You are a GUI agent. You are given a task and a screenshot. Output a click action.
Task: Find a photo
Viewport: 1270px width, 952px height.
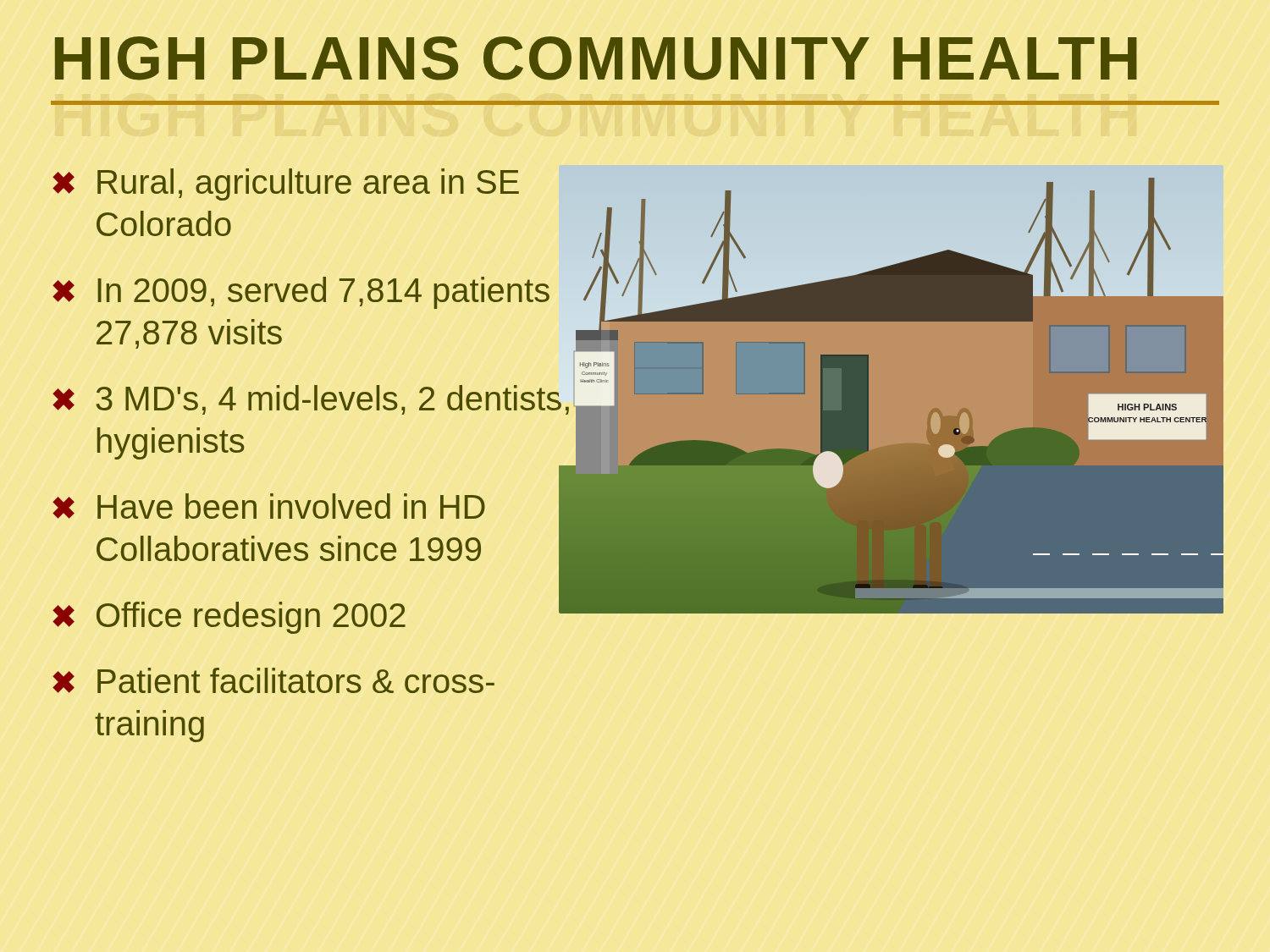(x=891, y=389)
